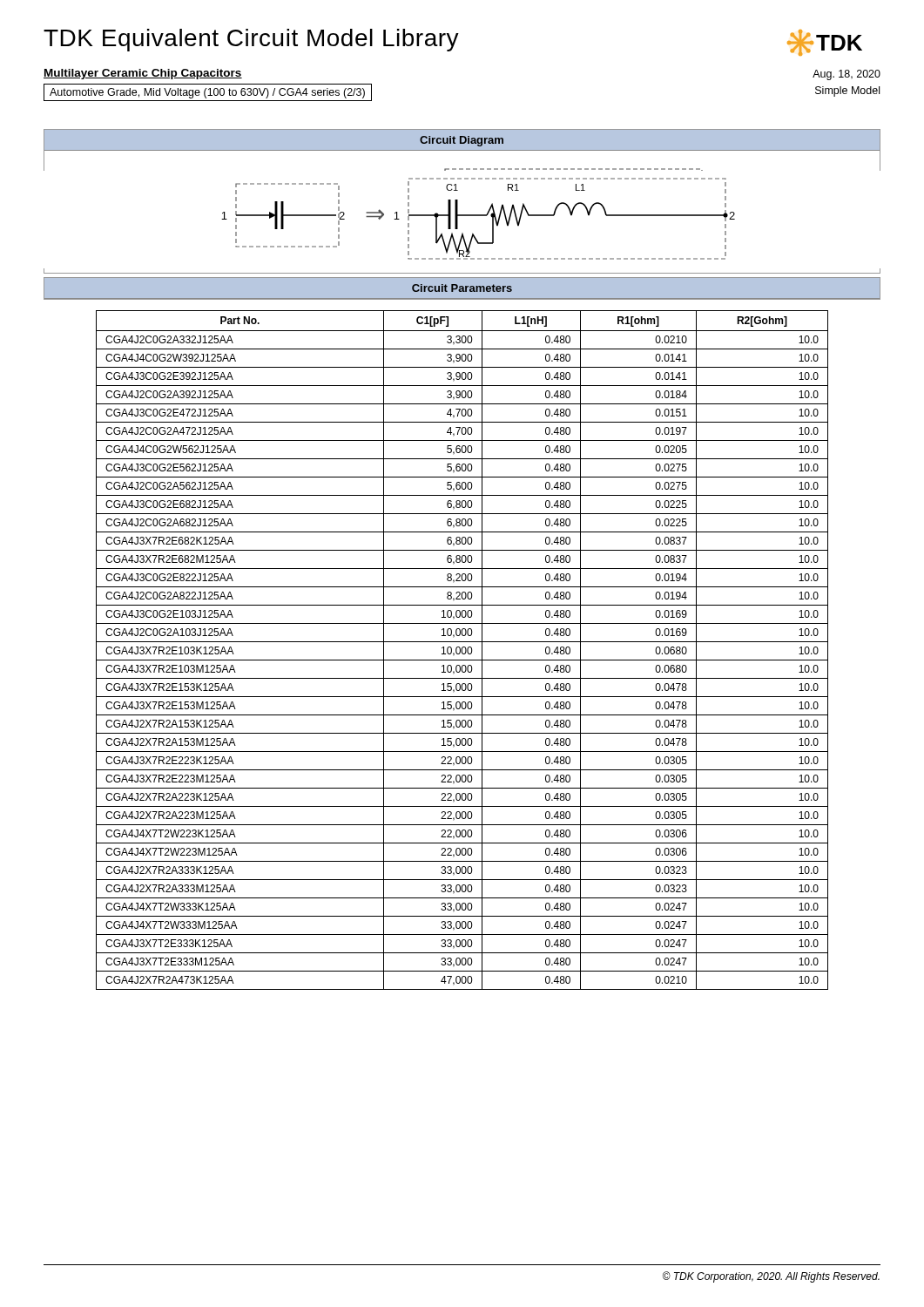Click on the circuit diagram

pyautogui.click(x=462, y=220)
